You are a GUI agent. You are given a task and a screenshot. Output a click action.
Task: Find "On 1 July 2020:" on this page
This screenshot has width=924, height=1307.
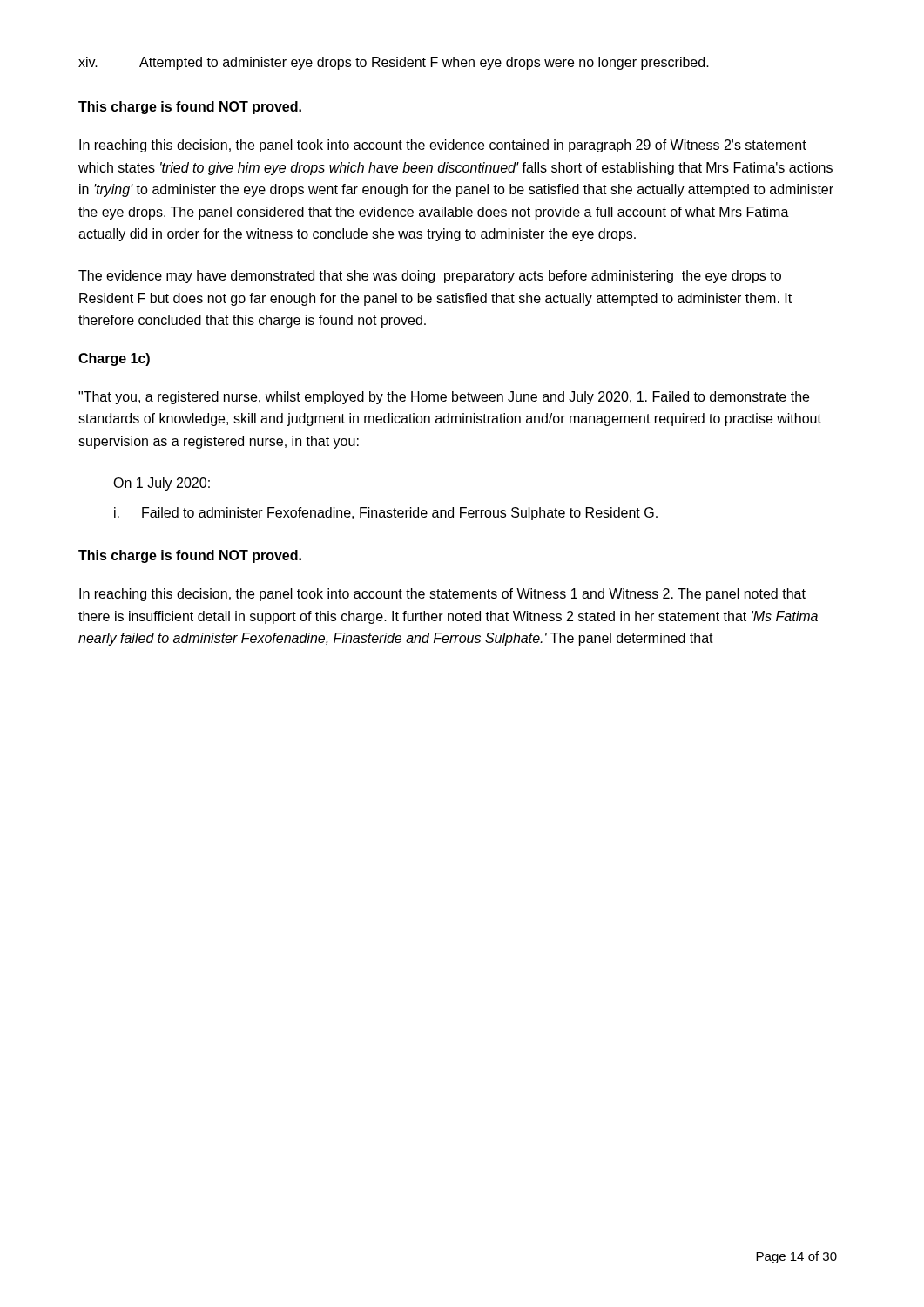[162, 483]
